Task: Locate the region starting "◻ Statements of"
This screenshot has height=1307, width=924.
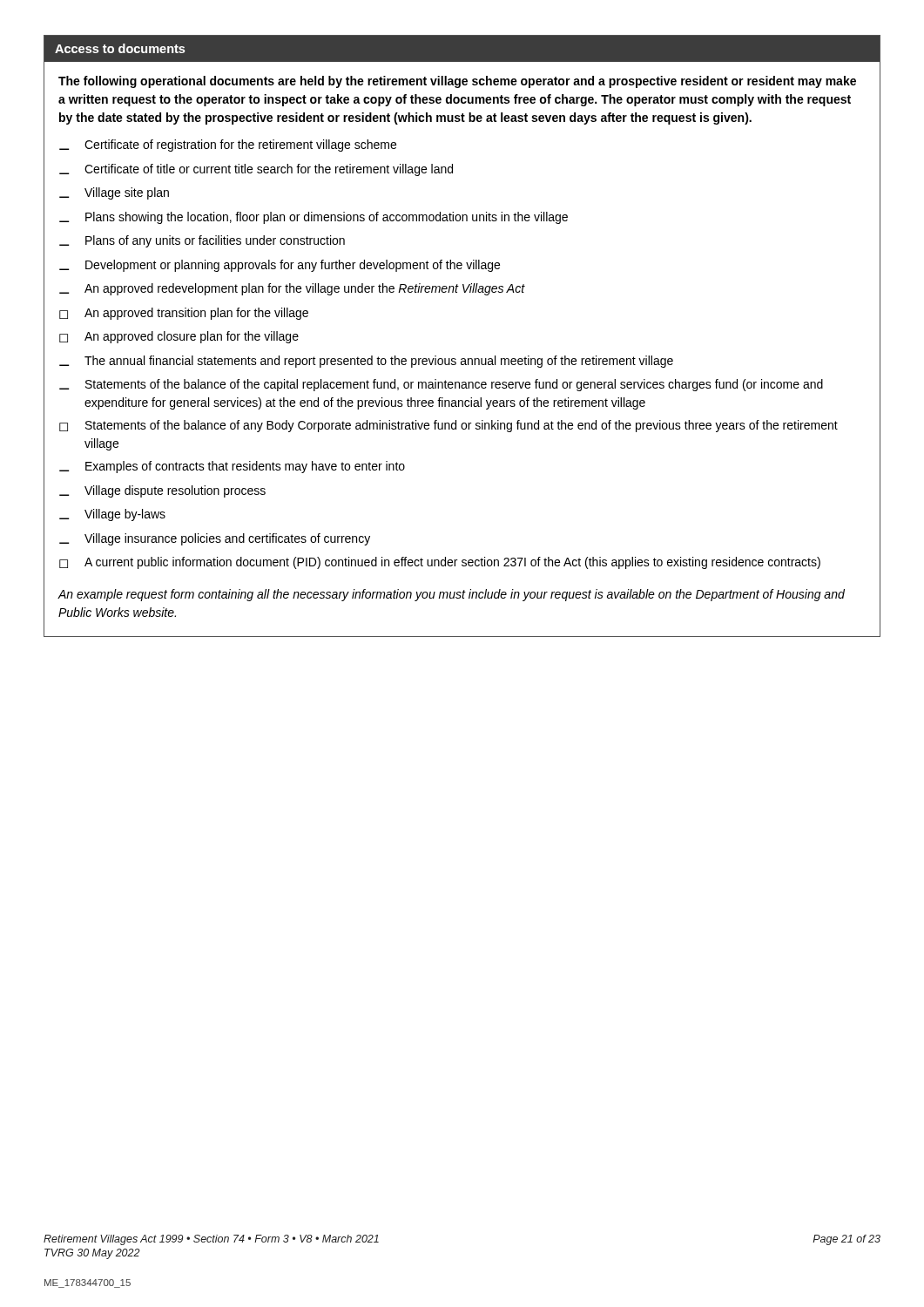Action: pos(462,435)
